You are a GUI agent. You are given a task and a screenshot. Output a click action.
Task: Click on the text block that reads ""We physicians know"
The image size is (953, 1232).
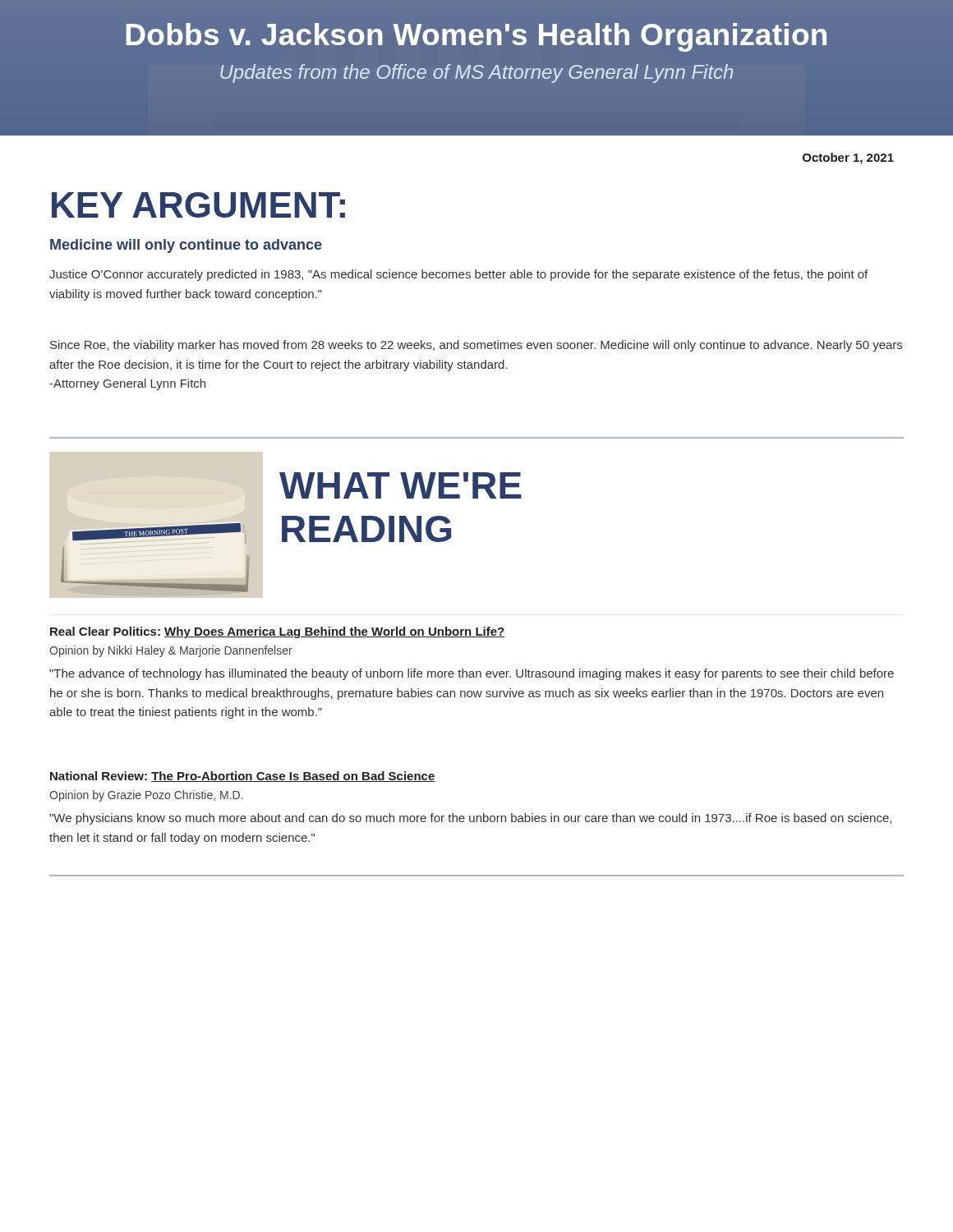pos(471,827)
